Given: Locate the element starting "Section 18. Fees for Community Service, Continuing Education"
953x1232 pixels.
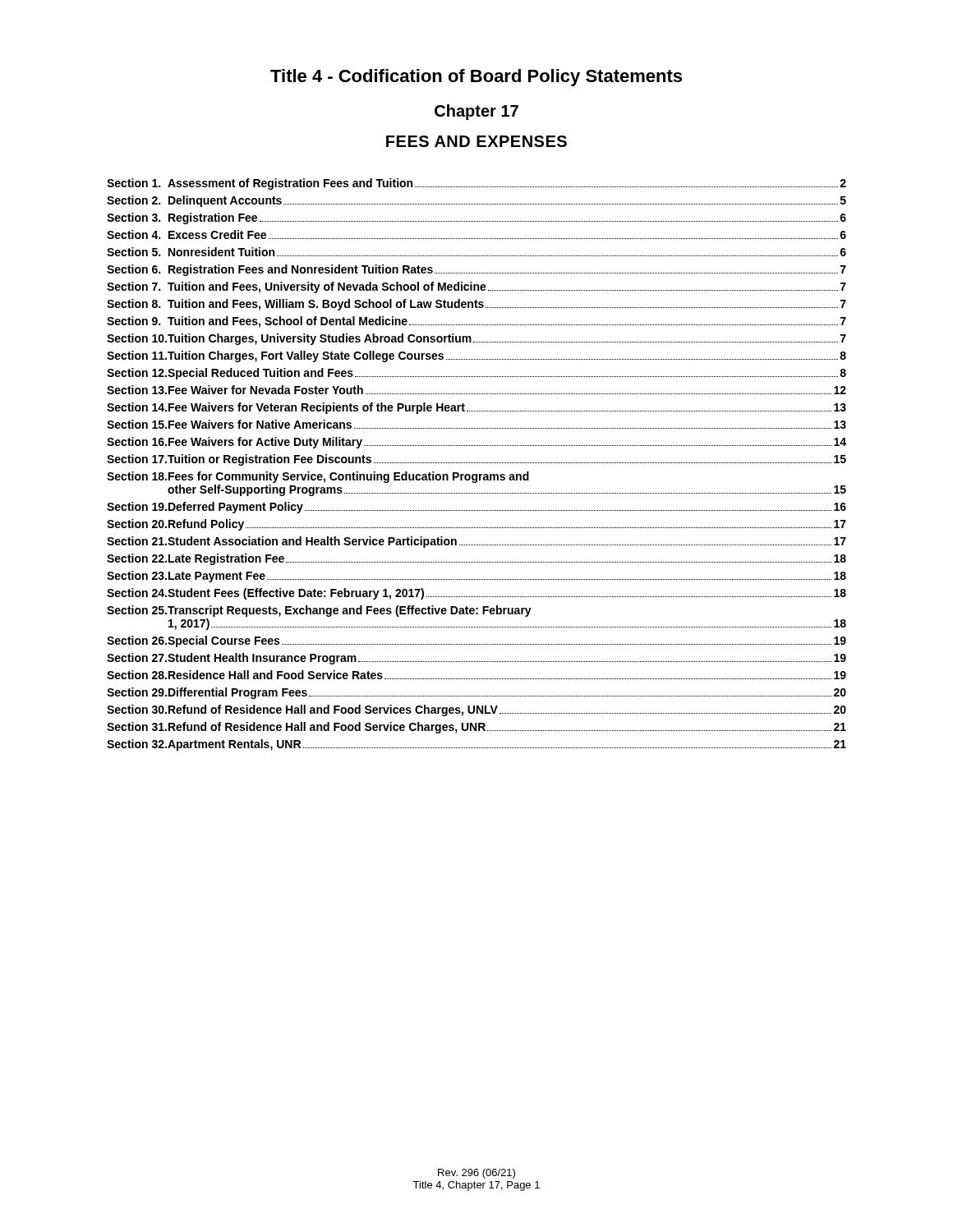Looking at the screenshot, I should click(x=476, y=483).
